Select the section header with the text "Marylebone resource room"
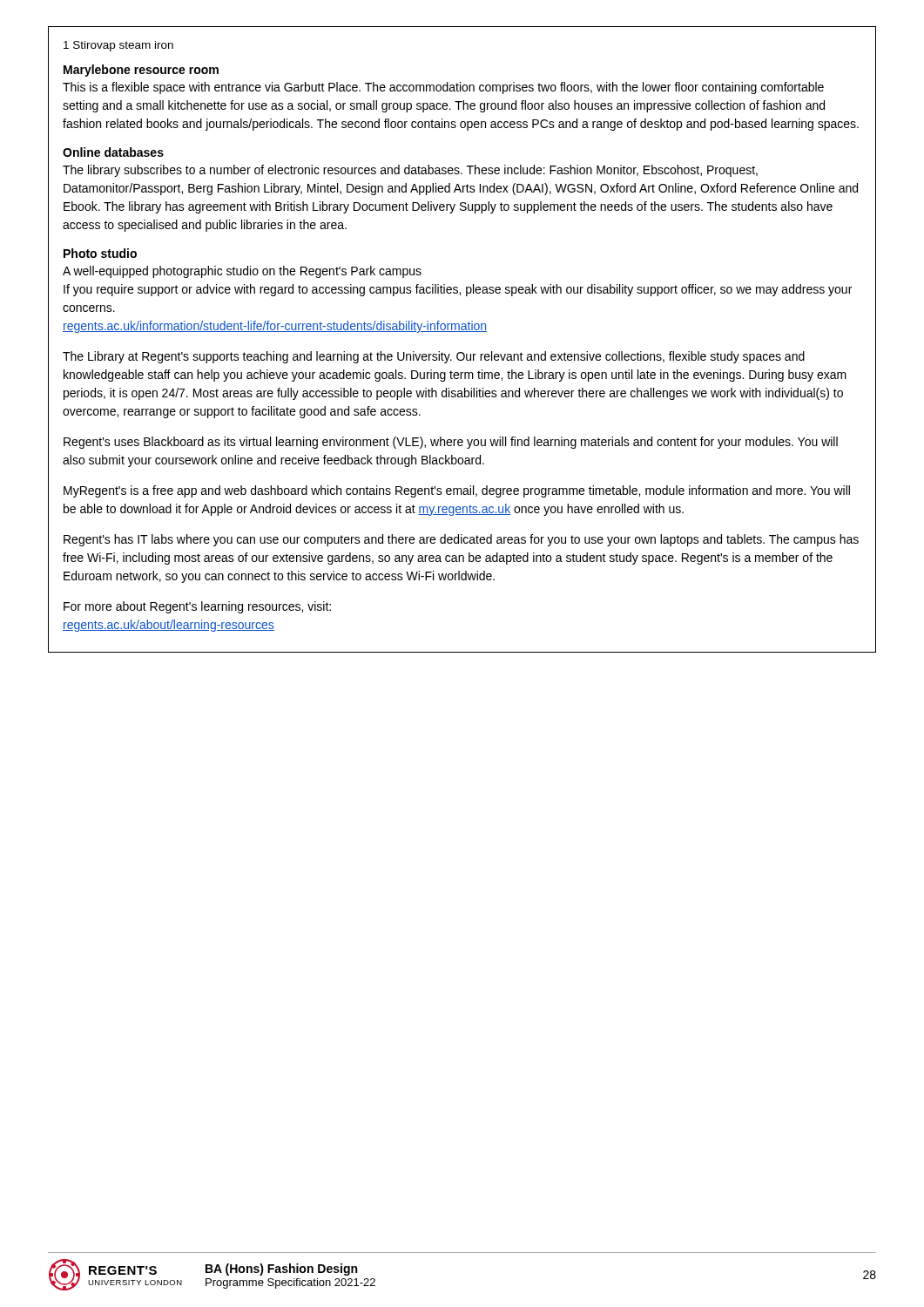 (x=141, y=70)
